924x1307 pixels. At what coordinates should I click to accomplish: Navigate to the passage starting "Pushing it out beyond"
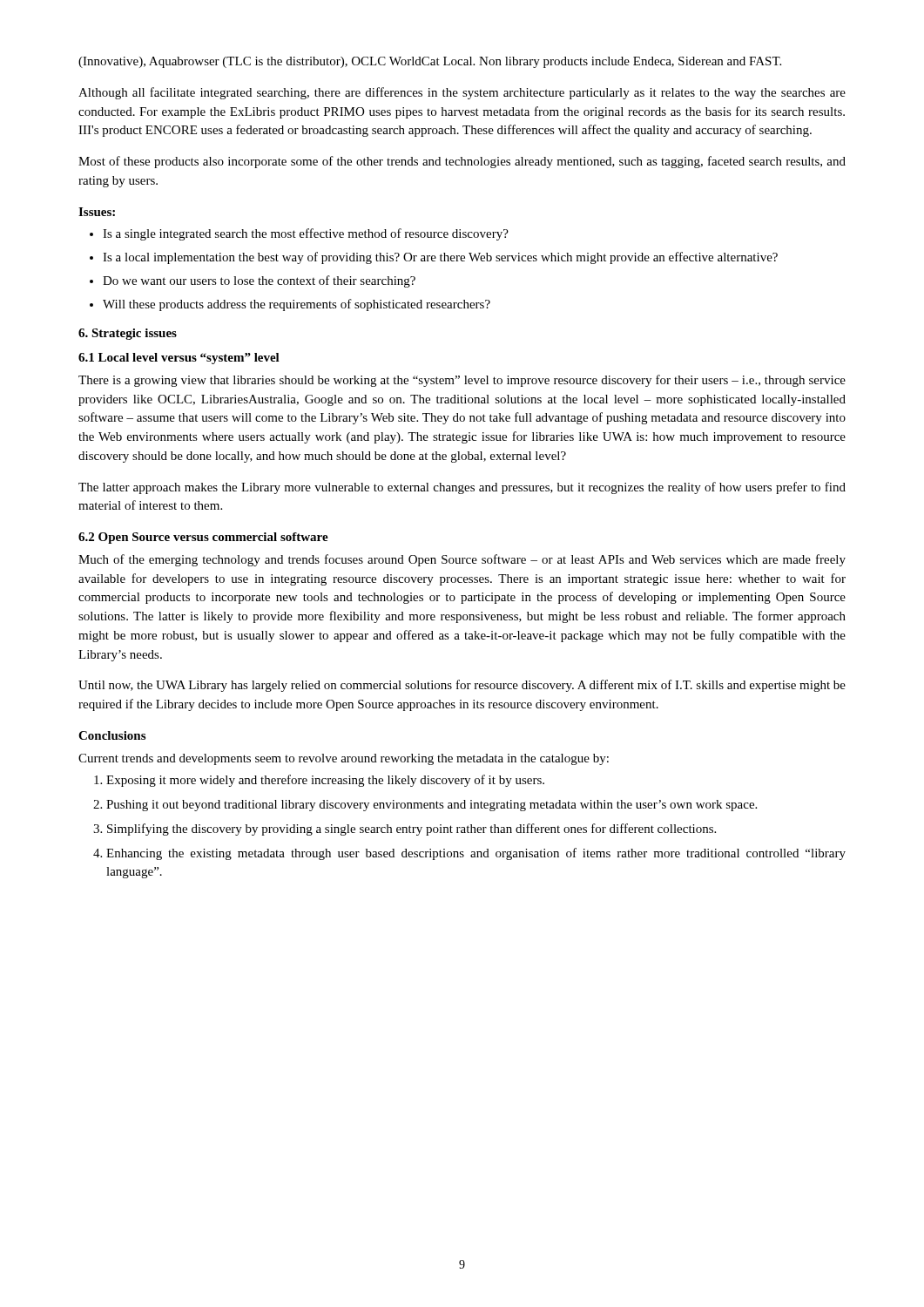click(x=462, y=805)
